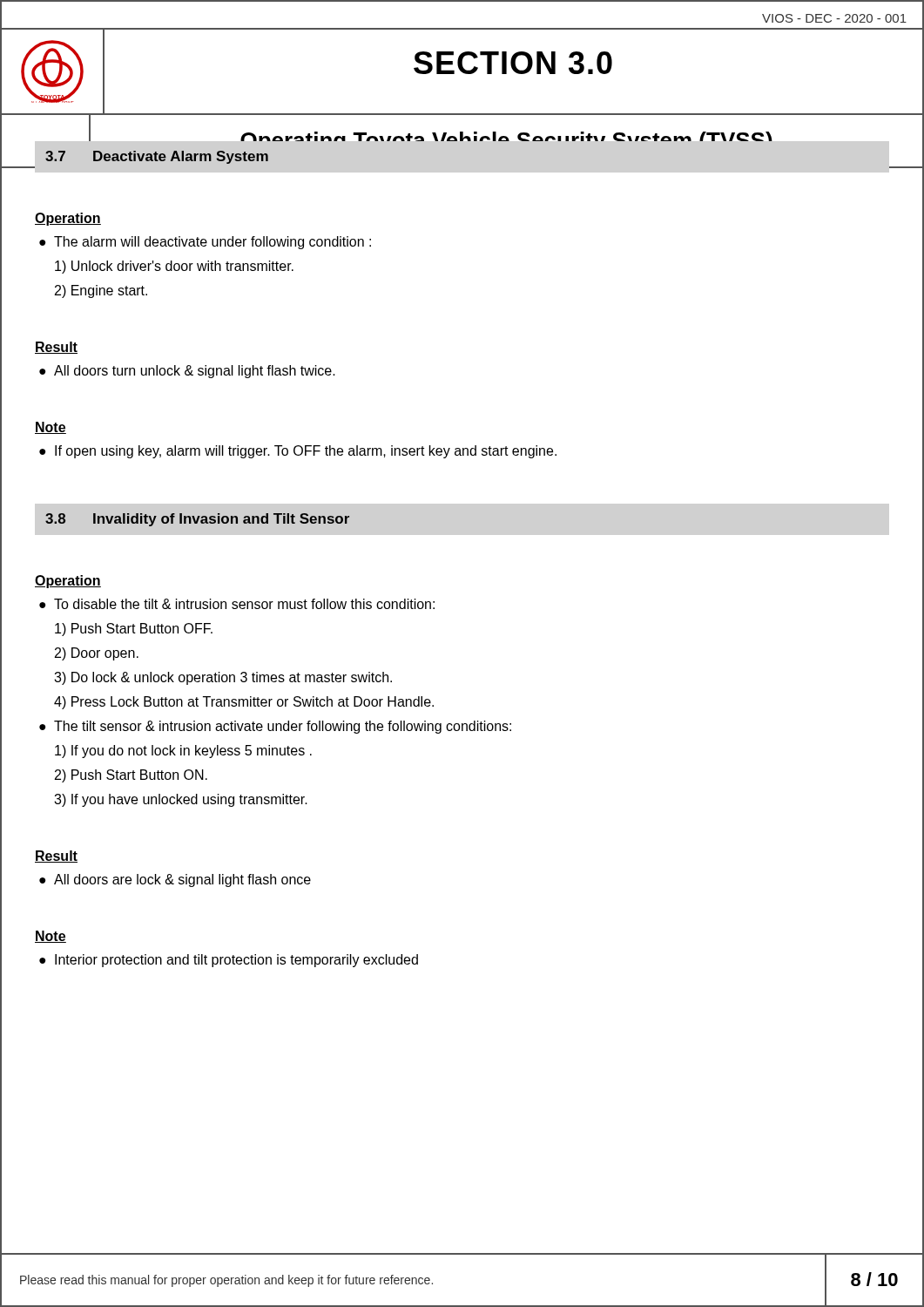Find "1) Unlock driver's door with transmitter." on this page
This screenshot has height=1307, width=924.
[174, 266]
